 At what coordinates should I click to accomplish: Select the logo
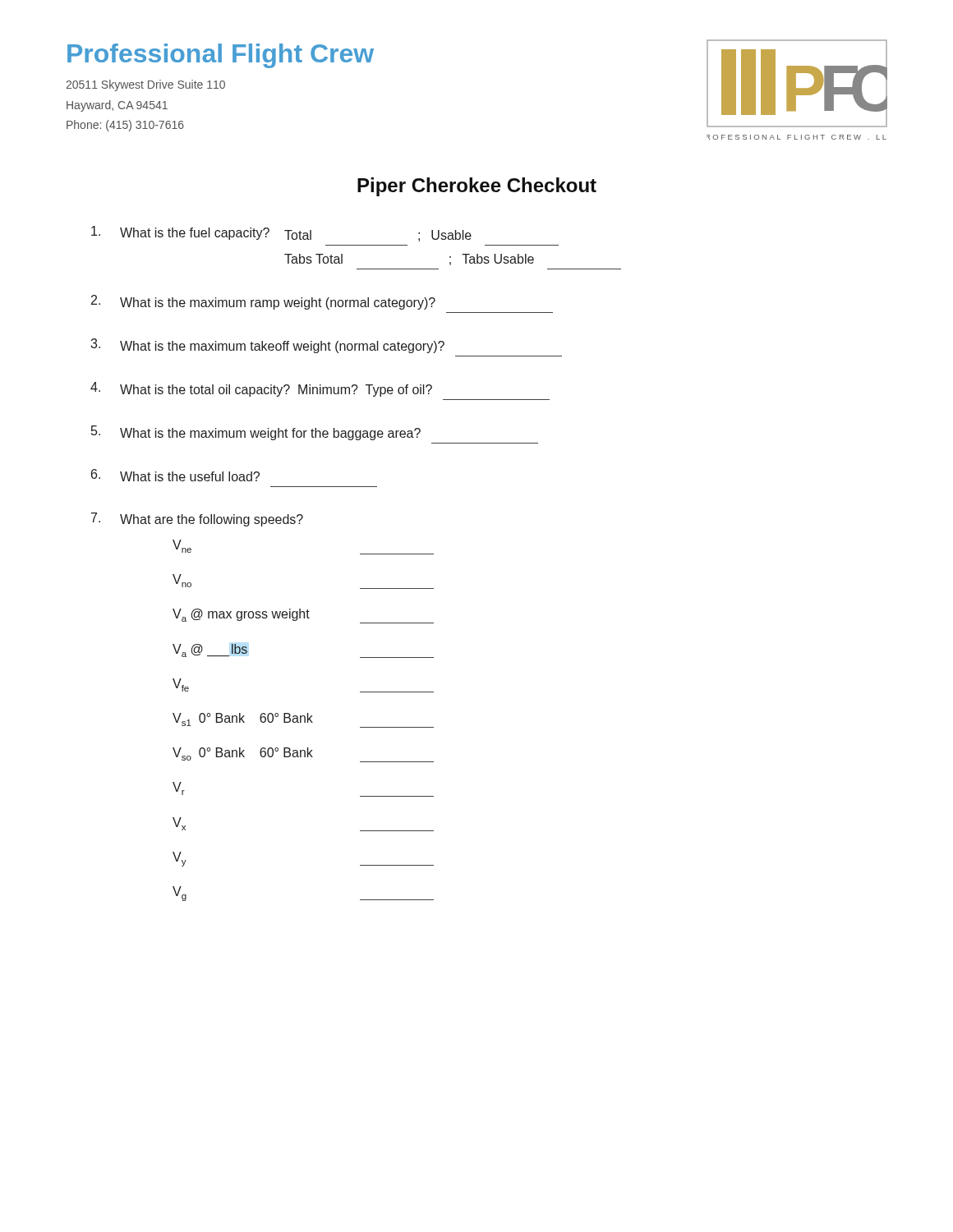coord(797,94)
